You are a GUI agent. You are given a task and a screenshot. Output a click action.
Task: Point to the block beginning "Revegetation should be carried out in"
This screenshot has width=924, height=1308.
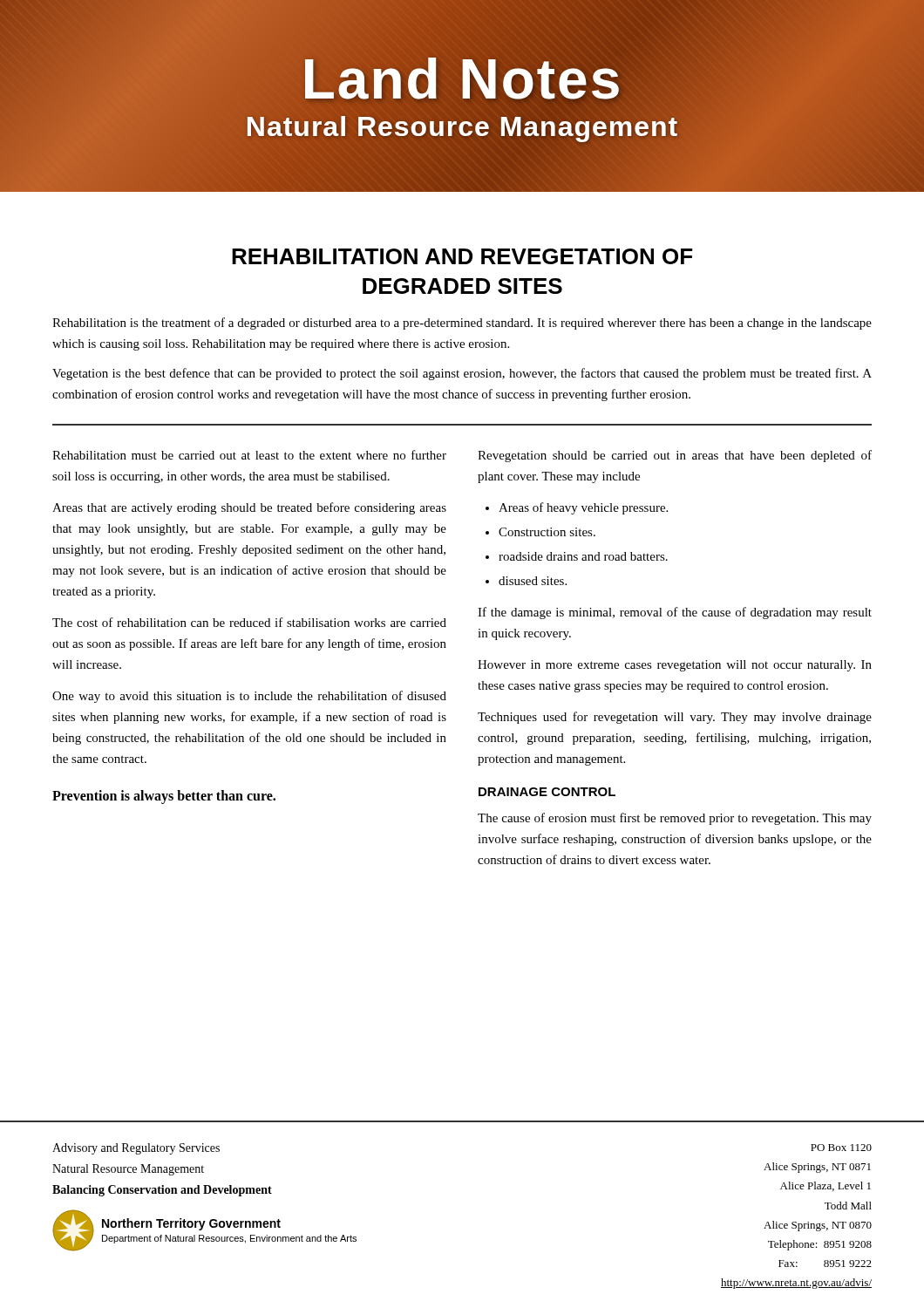675,465
